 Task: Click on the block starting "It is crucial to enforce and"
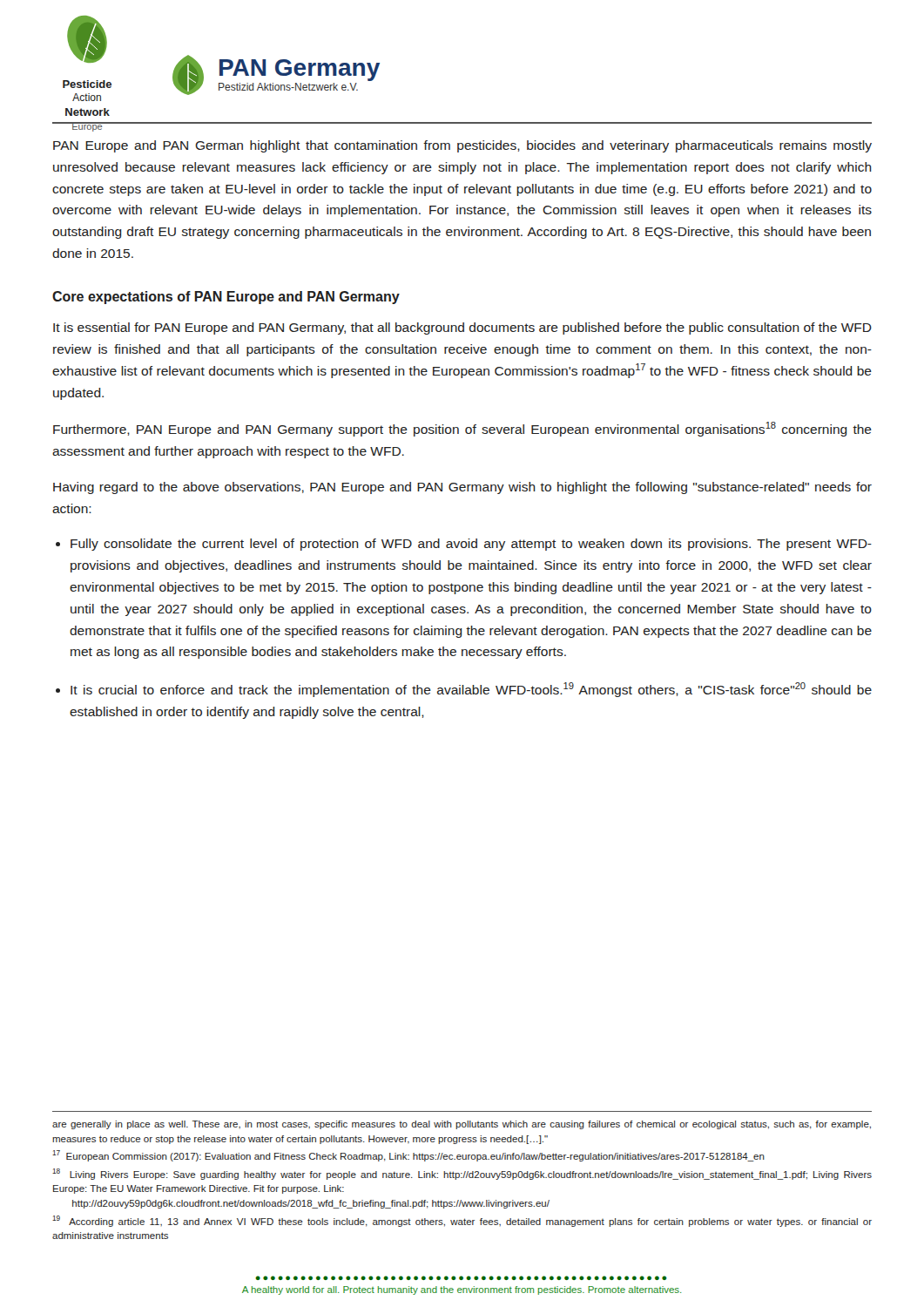[x=471, y=700]
